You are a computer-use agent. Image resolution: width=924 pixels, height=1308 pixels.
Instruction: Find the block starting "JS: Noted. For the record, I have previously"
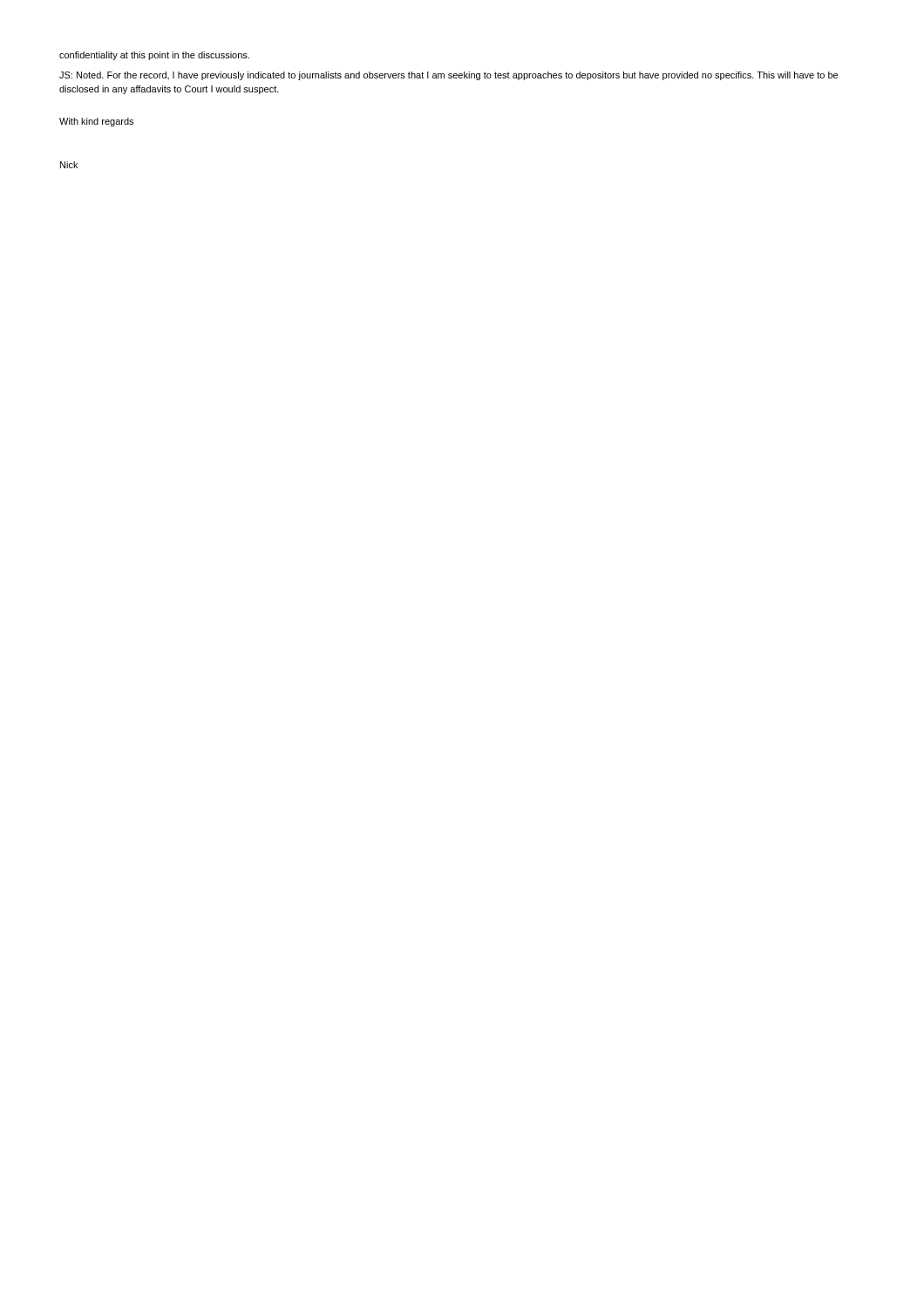point(449,82)
